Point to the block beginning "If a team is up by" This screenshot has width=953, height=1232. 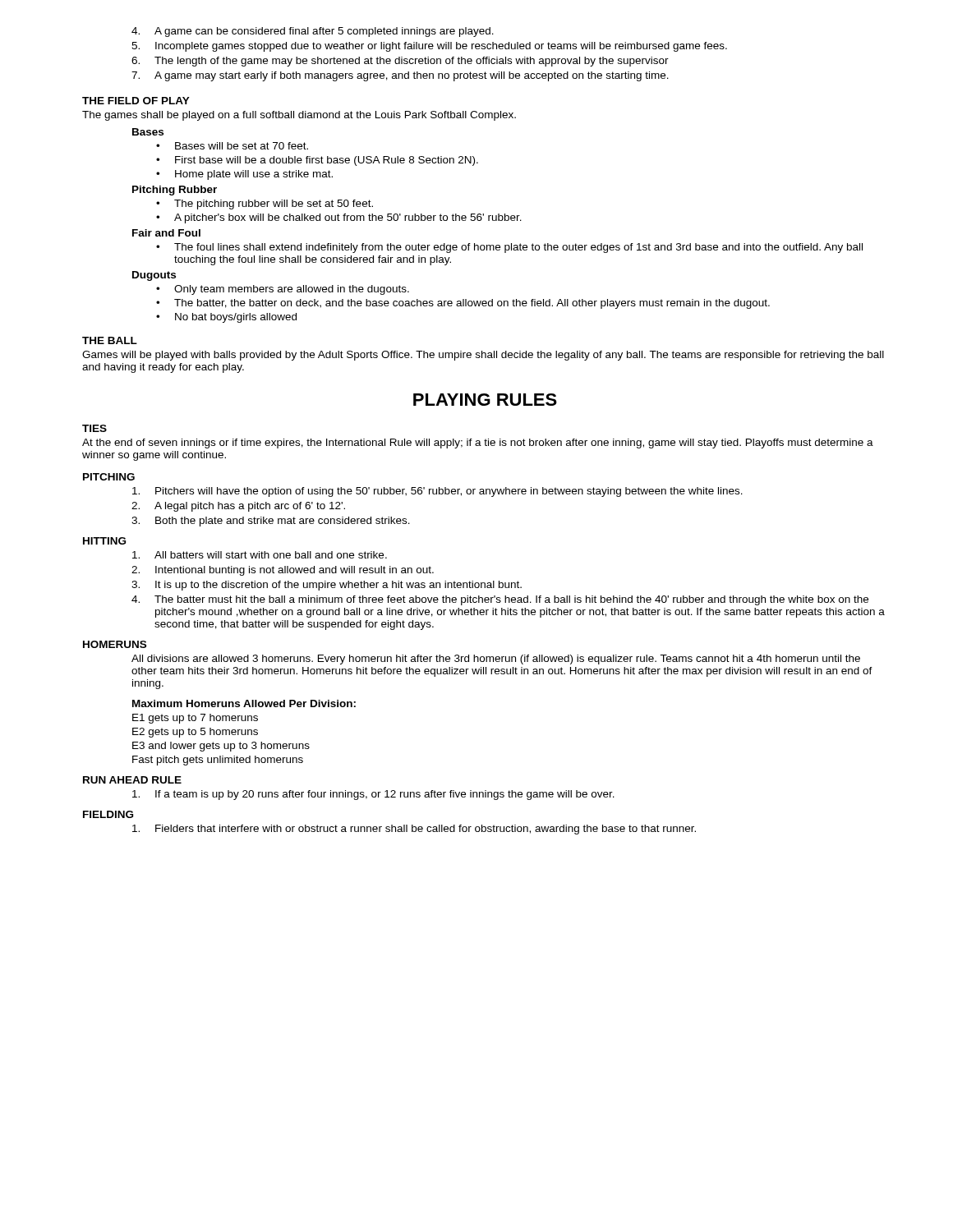pyautogui.click(x=373, y=794)
